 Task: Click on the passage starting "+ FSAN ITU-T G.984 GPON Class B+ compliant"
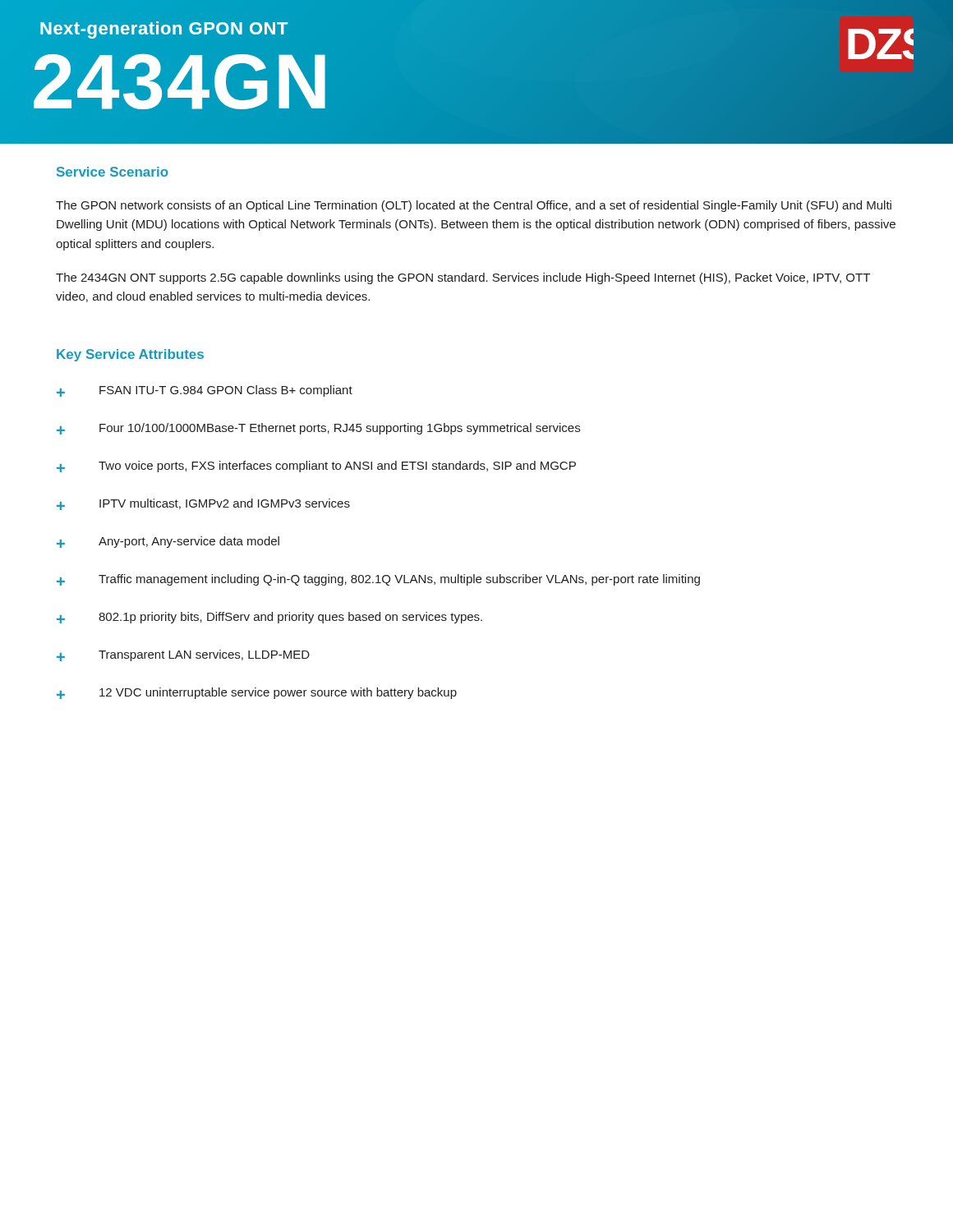(205, 391)
